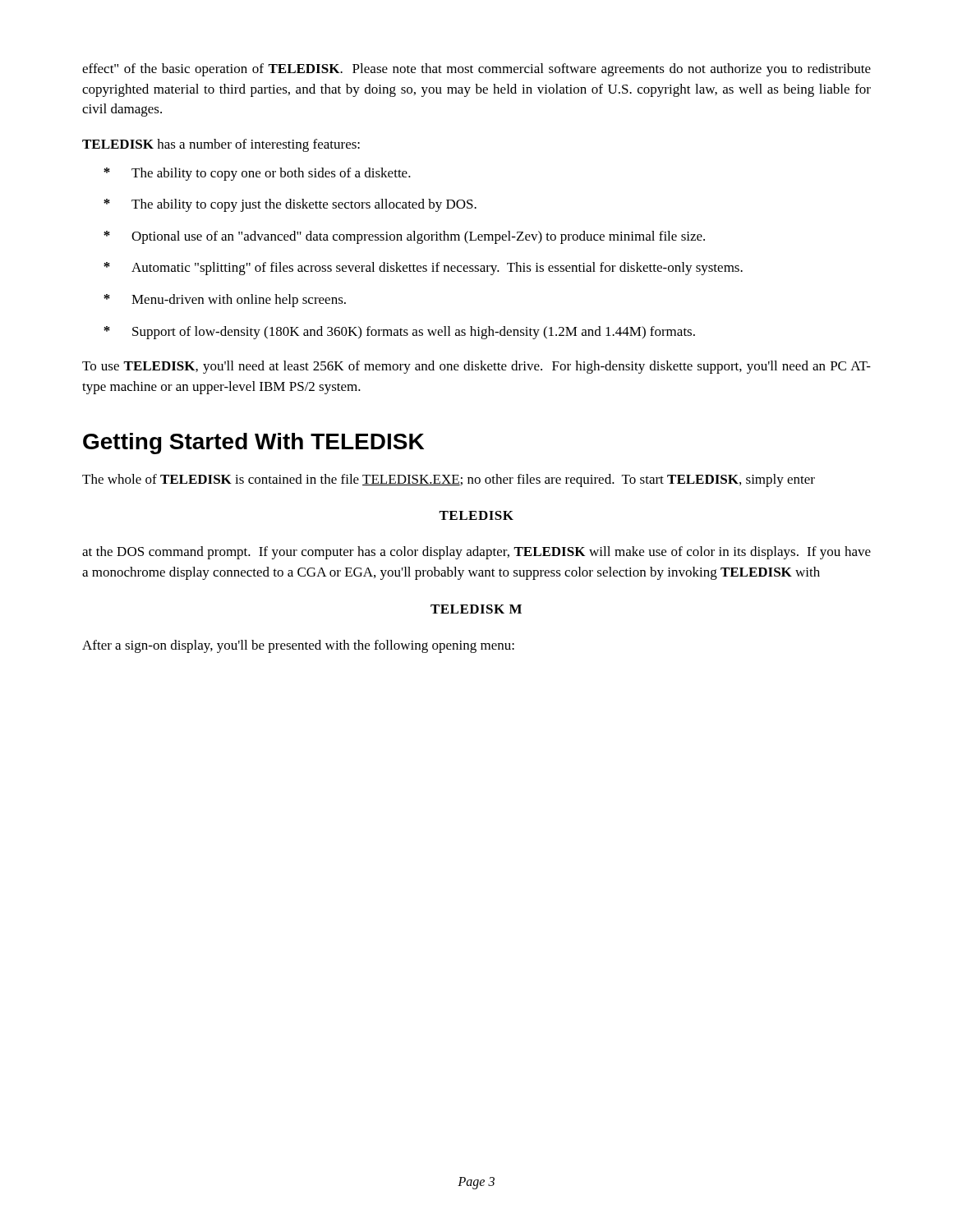Find the block starting "TELEDISK M"

[x=476, y=609]
